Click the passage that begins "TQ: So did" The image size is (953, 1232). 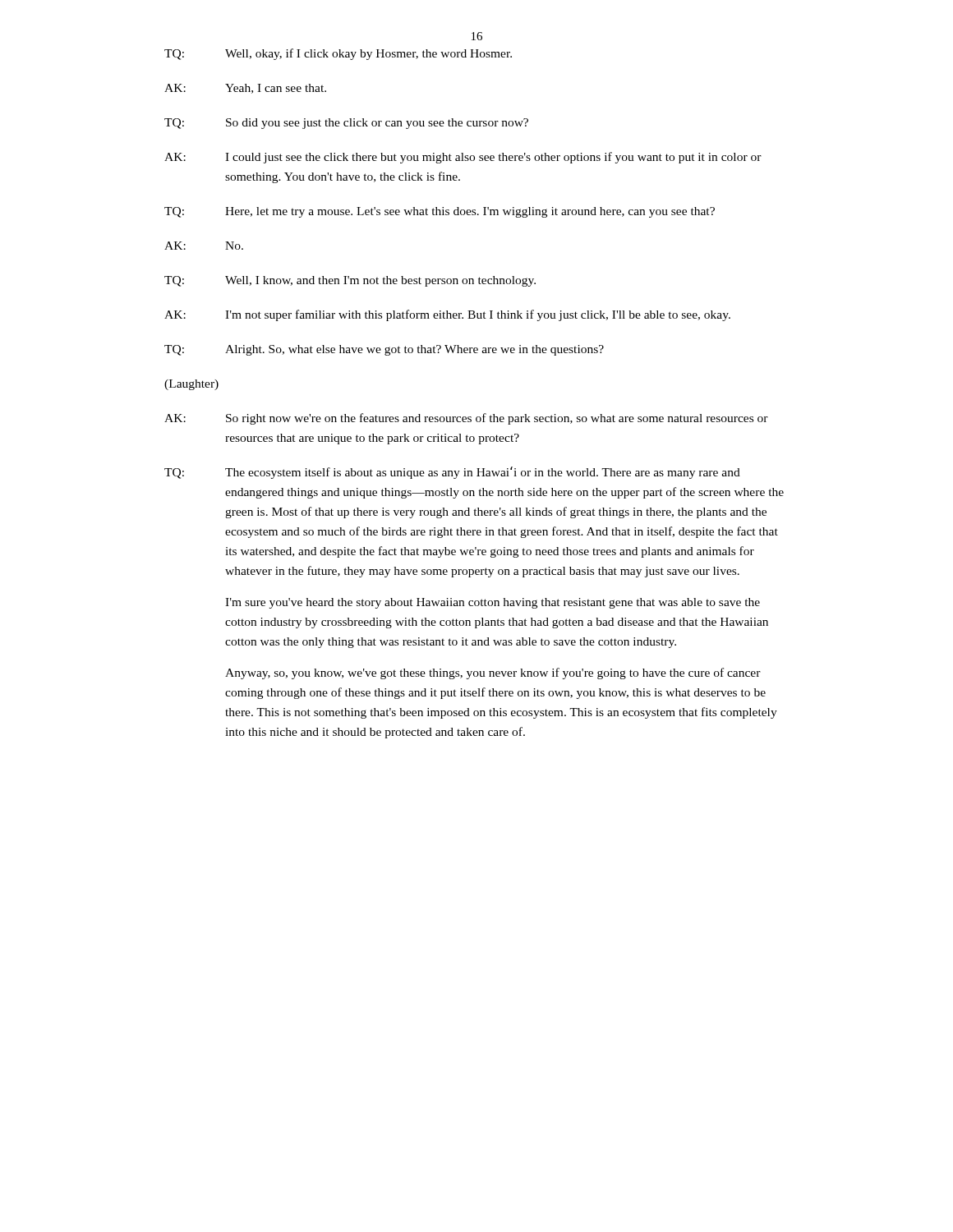(476, 122)
